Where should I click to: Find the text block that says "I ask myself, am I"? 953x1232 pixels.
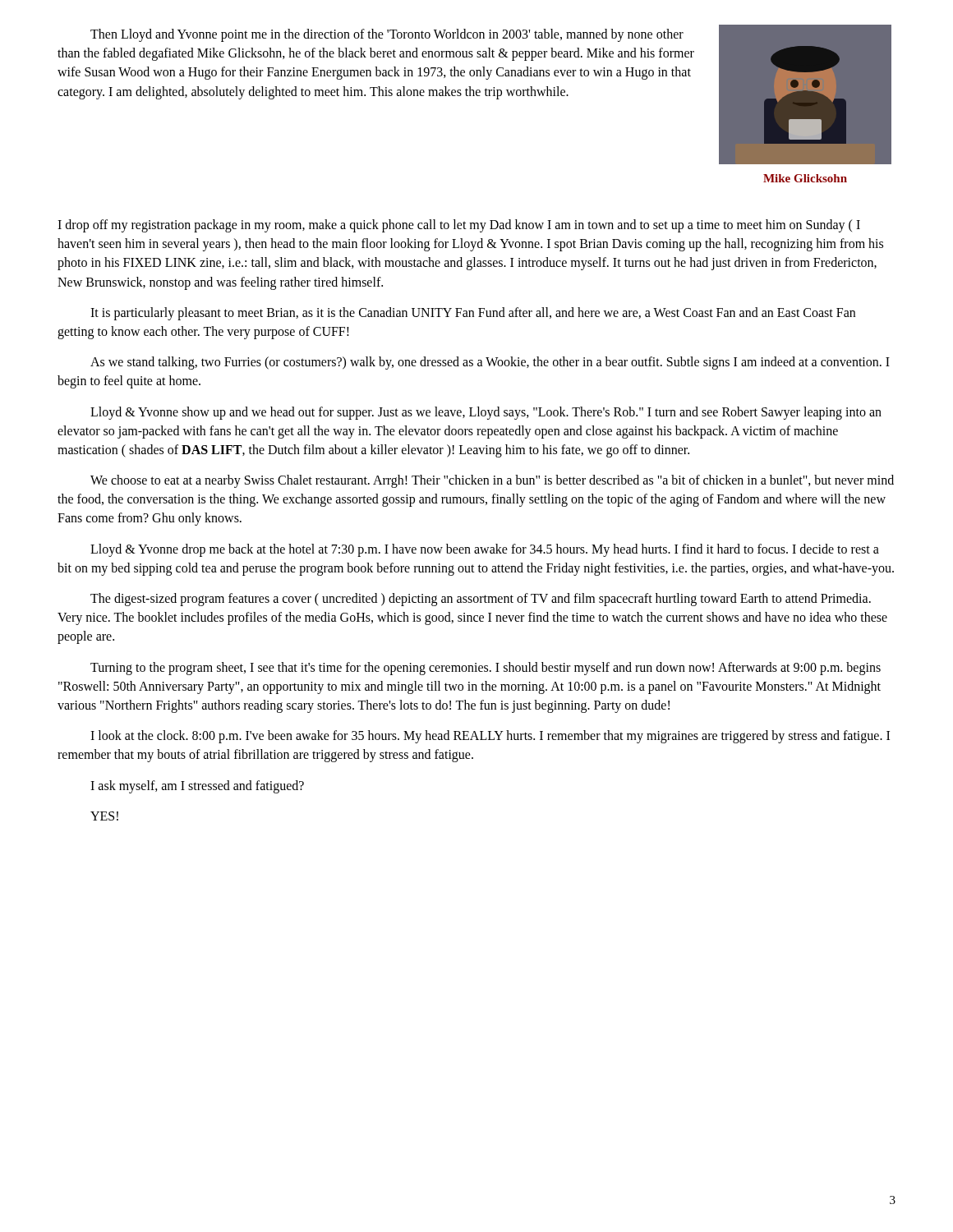[197, 785]
